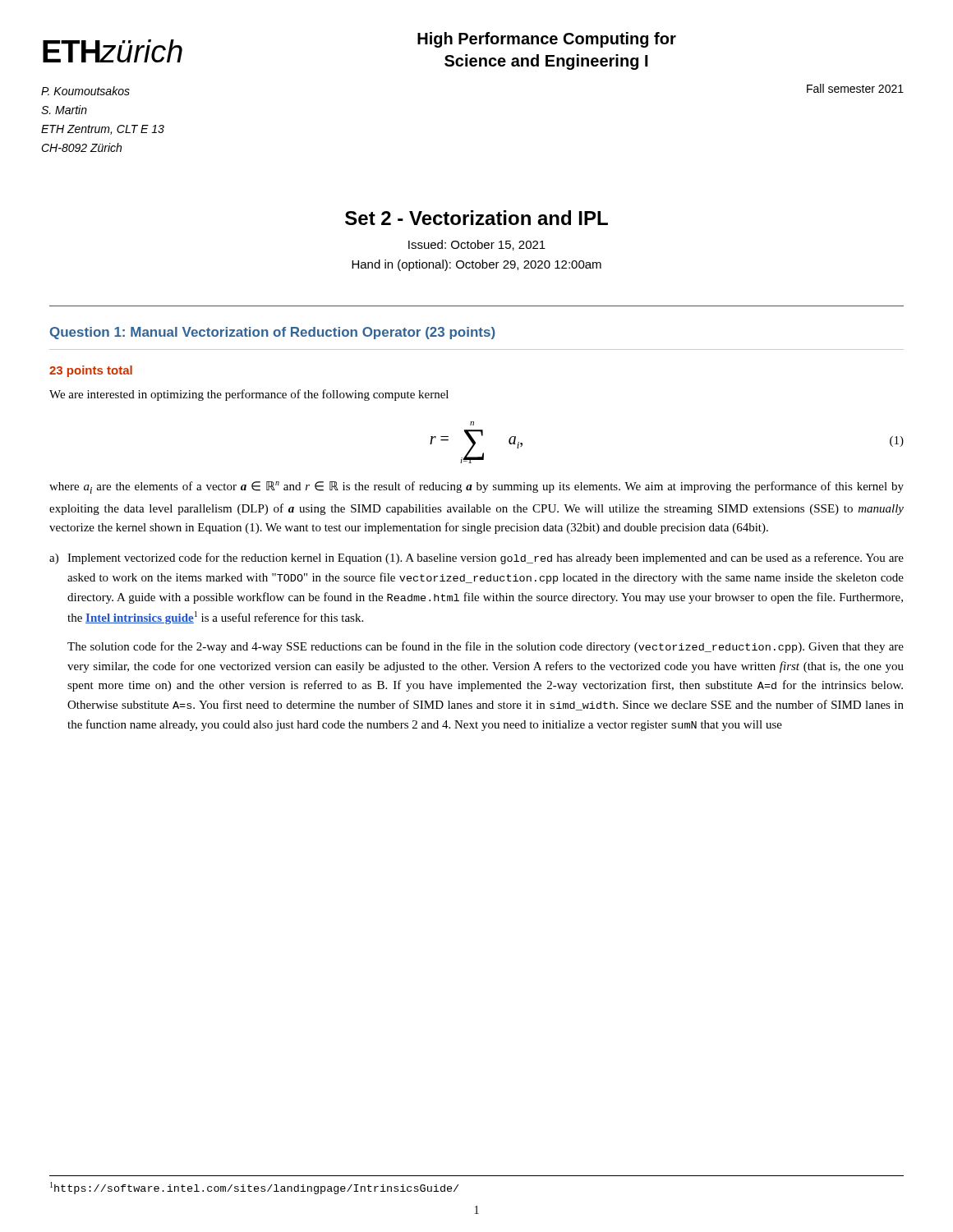This screenshot has height=1232, width=953.
Task: Click the passage that begins "P. Koumoutsakos S. Martin ETH"
Action: point(103,120)
